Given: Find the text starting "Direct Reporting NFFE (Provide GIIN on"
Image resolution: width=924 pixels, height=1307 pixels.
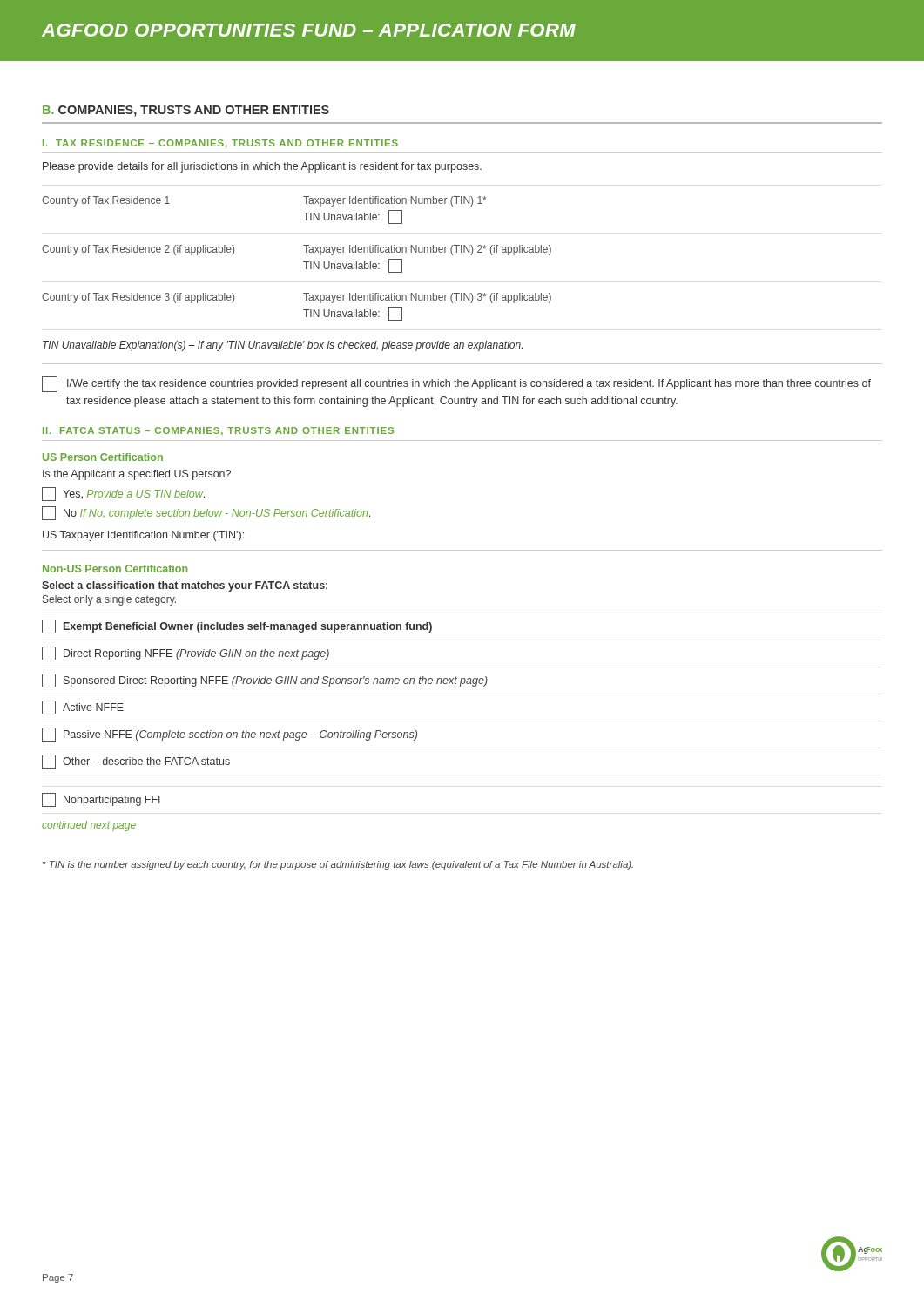Looking at the screenshot, I should (x=186, y=654).
